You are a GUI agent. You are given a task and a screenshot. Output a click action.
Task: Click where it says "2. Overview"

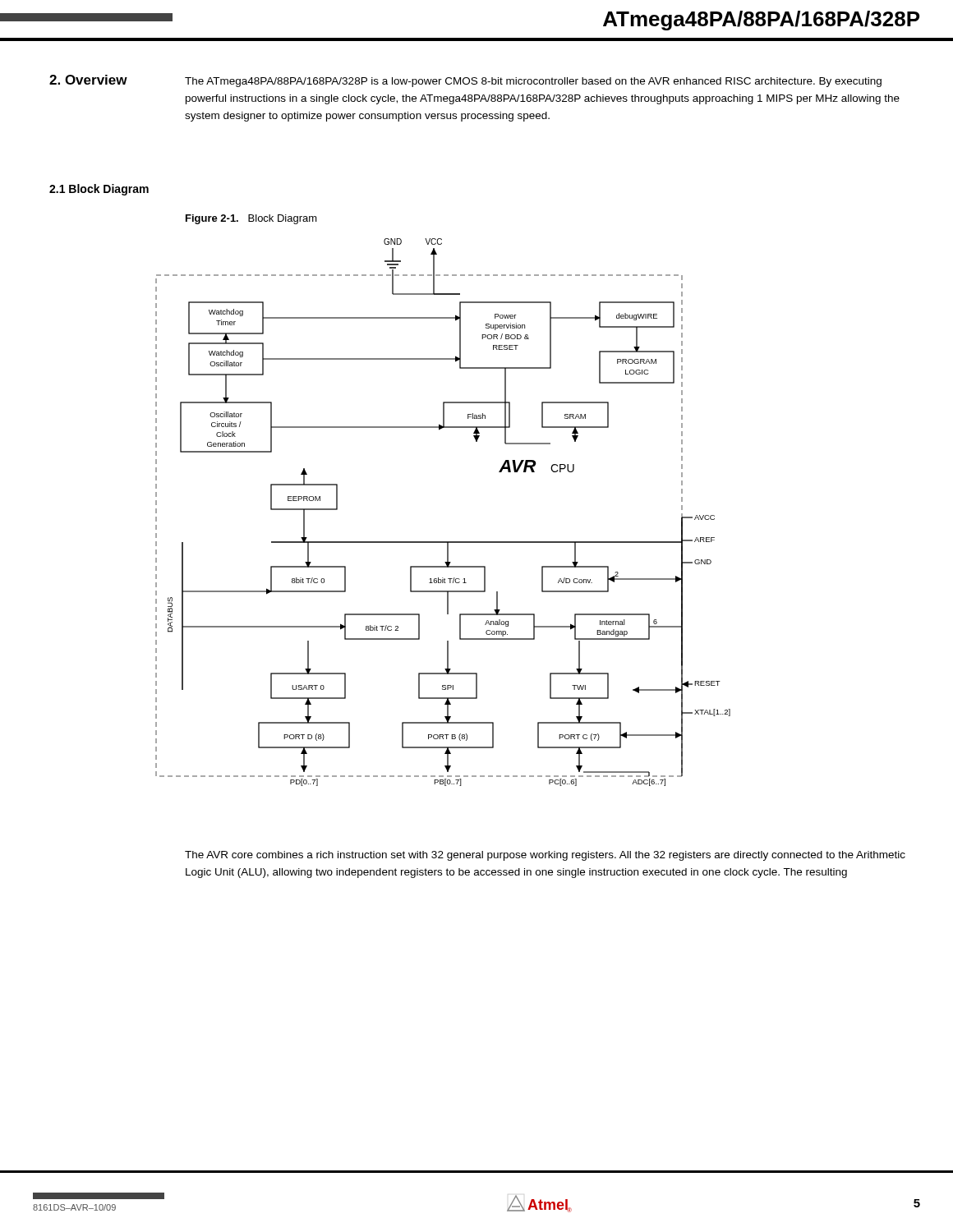pyautogui.click(x=88, y=80)
